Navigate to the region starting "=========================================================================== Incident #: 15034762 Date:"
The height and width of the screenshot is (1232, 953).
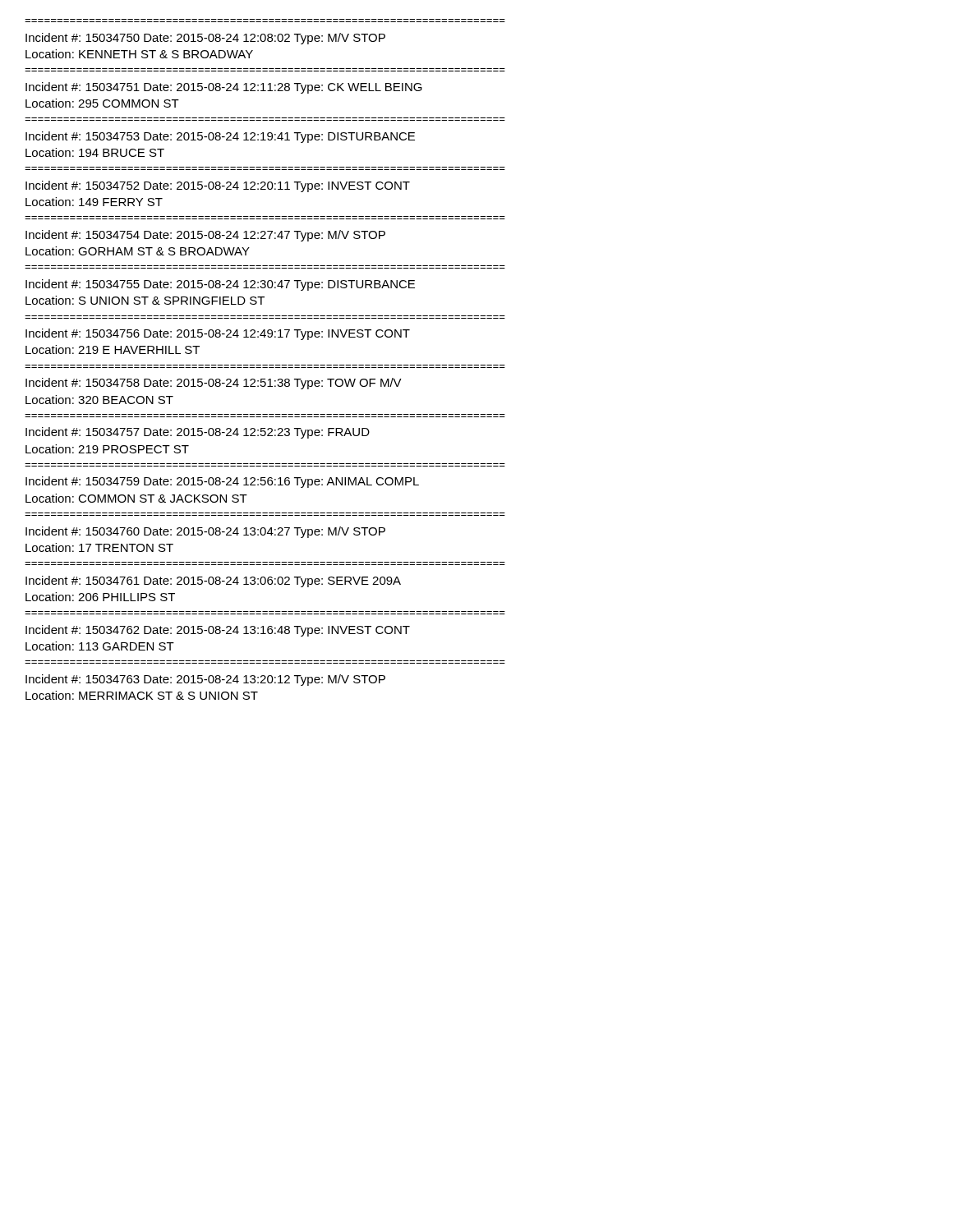click(x=218, y=631)
